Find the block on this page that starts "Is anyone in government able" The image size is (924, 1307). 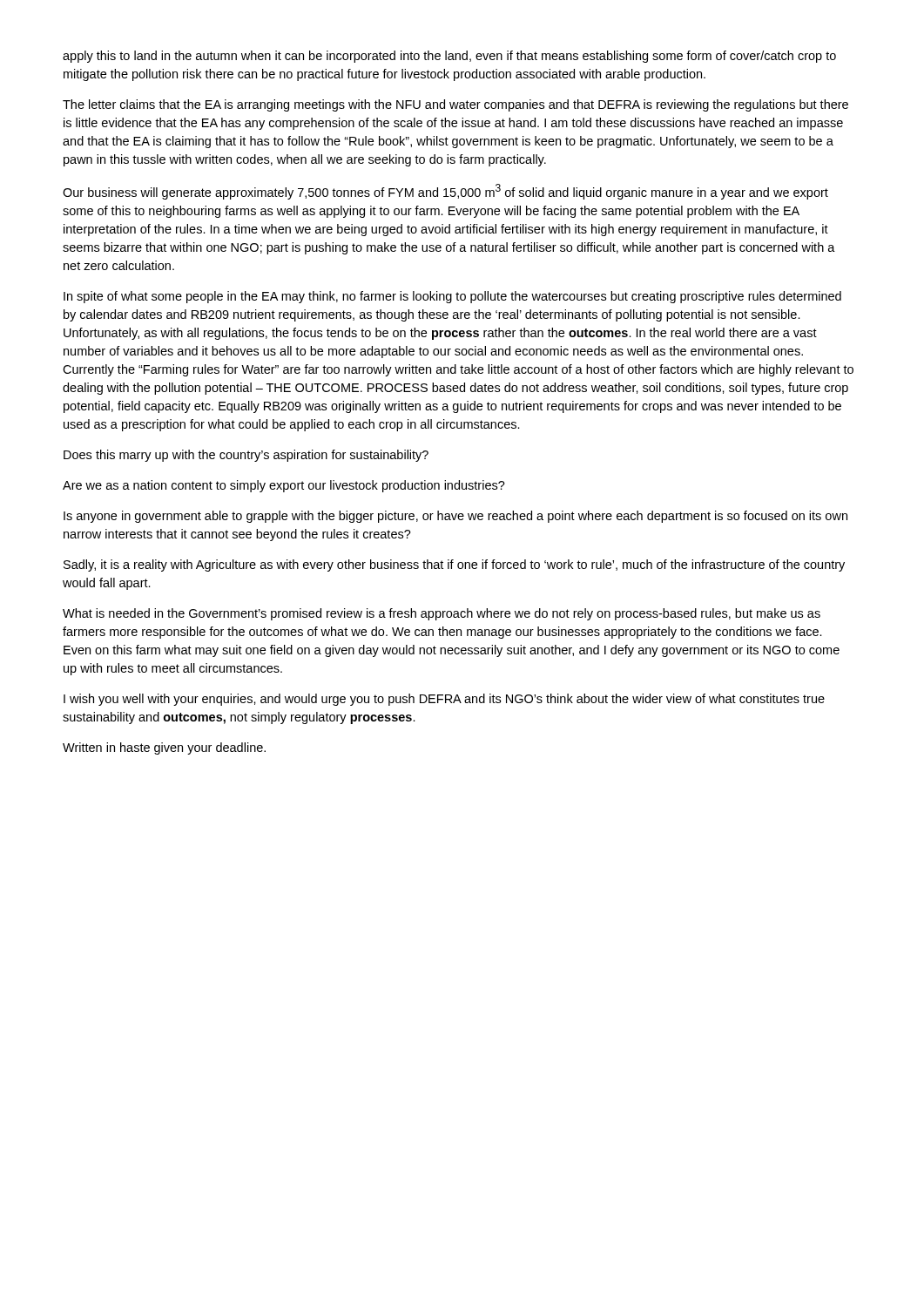coord(455,525)
